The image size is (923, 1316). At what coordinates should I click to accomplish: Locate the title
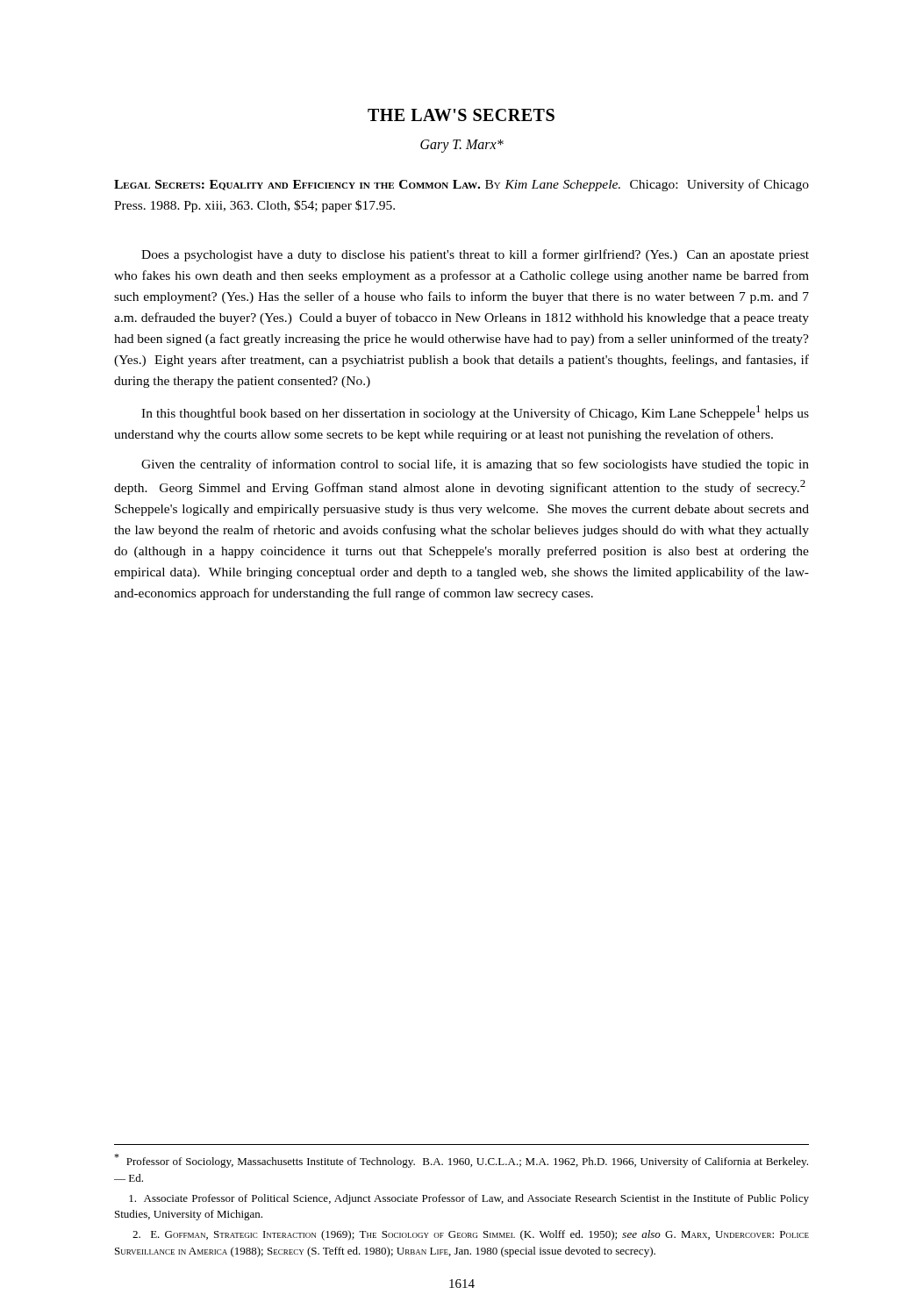[x=462, y=115]
